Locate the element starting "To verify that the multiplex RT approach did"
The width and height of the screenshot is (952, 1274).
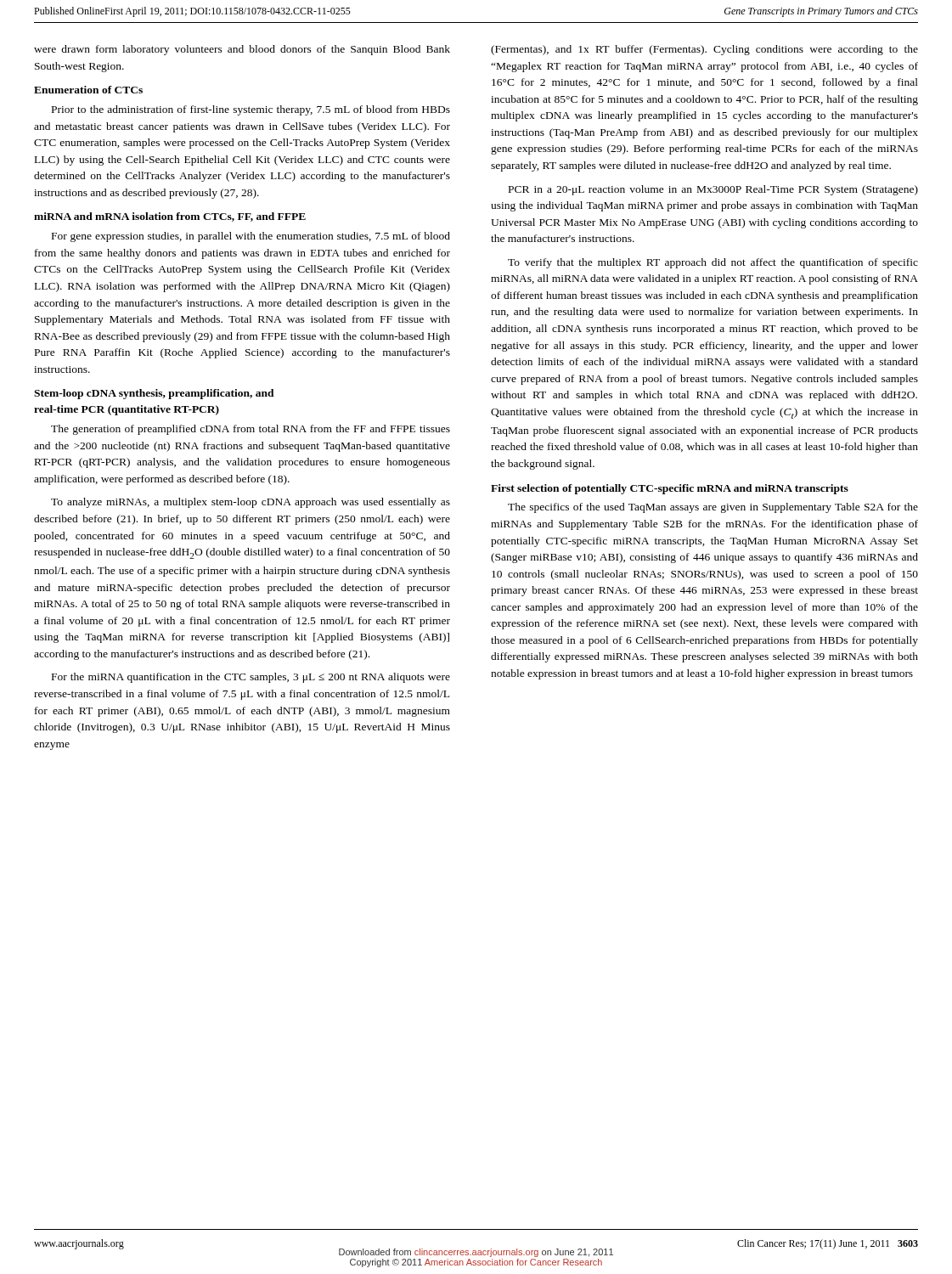pyautogui.click(x=704, y=363)
